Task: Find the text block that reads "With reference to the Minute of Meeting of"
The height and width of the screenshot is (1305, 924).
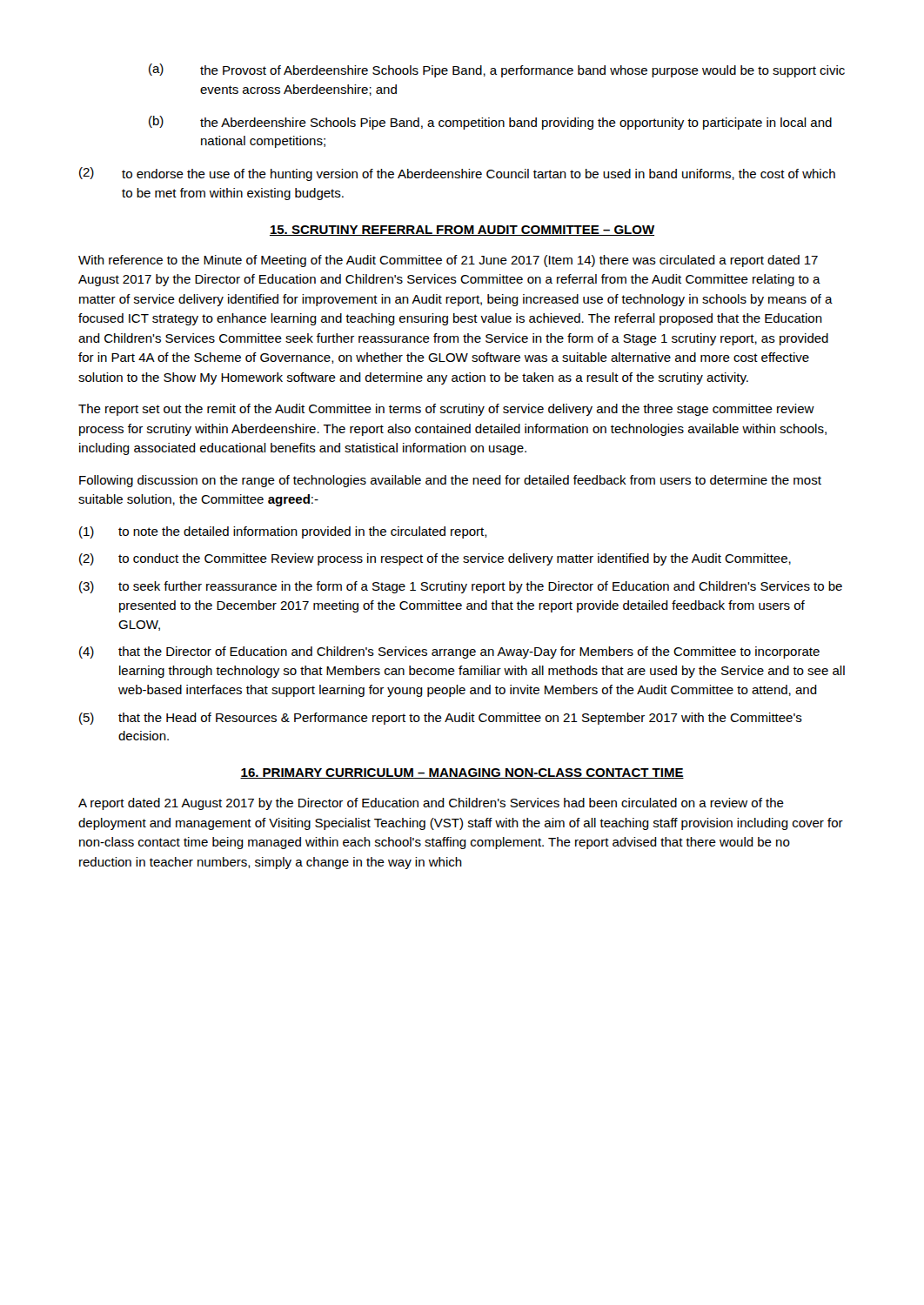Action: click(455, 318)
